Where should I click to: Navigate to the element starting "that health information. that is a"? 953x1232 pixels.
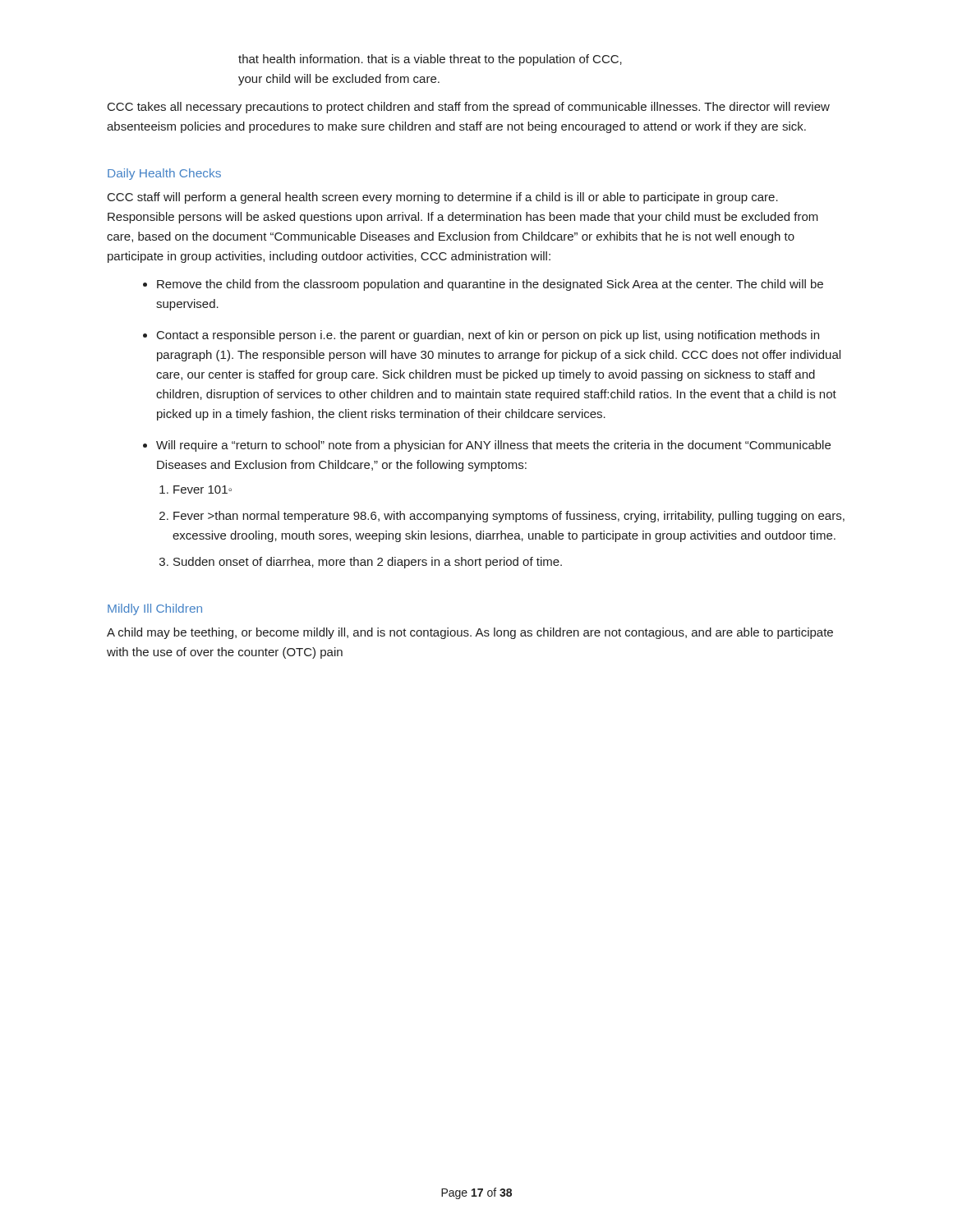[430, 69]
